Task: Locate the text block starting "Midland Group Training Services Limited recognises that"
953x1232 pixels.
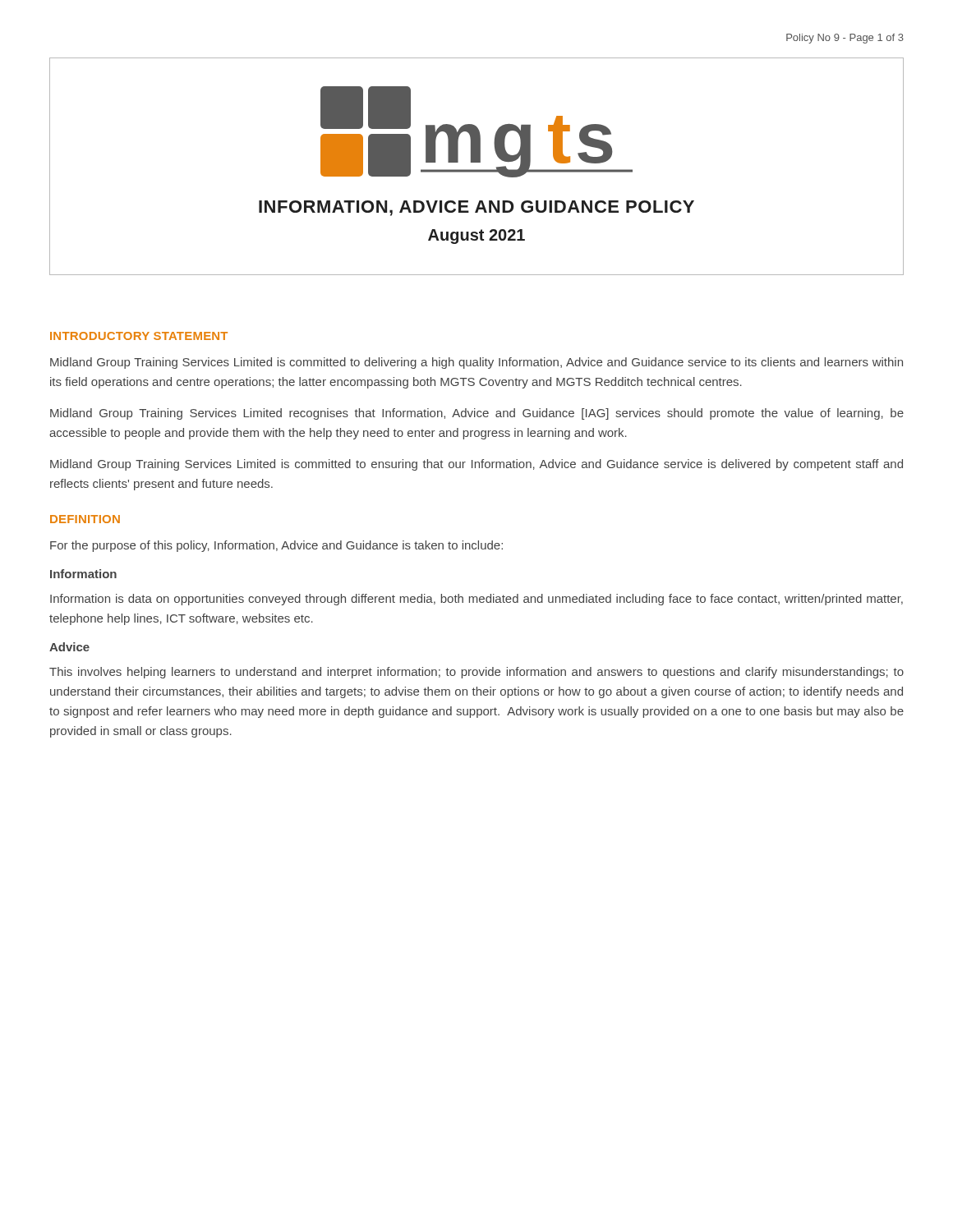Action: [x=476, y=423]
